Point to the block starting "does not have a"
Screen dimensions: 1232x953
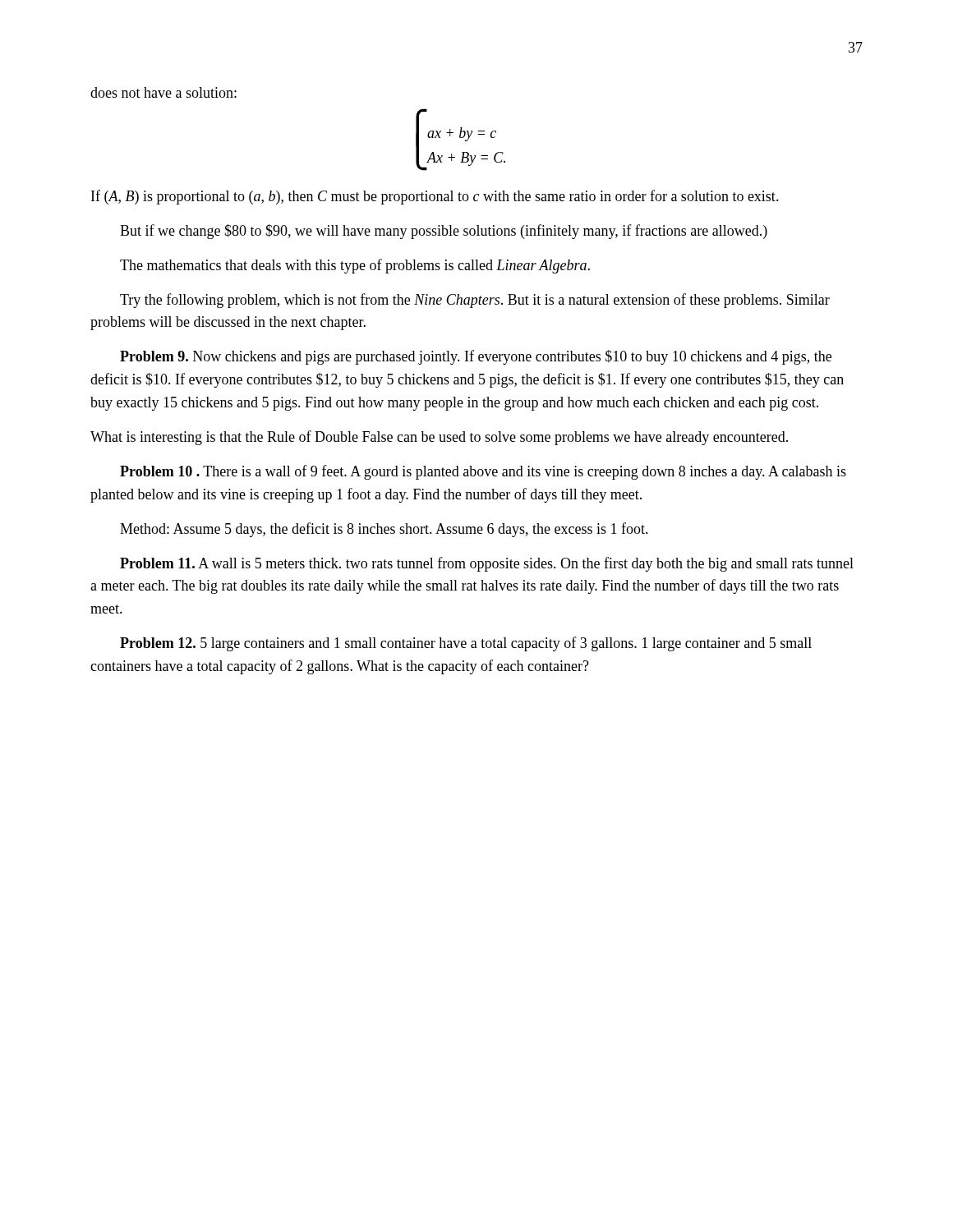[164, 93]
